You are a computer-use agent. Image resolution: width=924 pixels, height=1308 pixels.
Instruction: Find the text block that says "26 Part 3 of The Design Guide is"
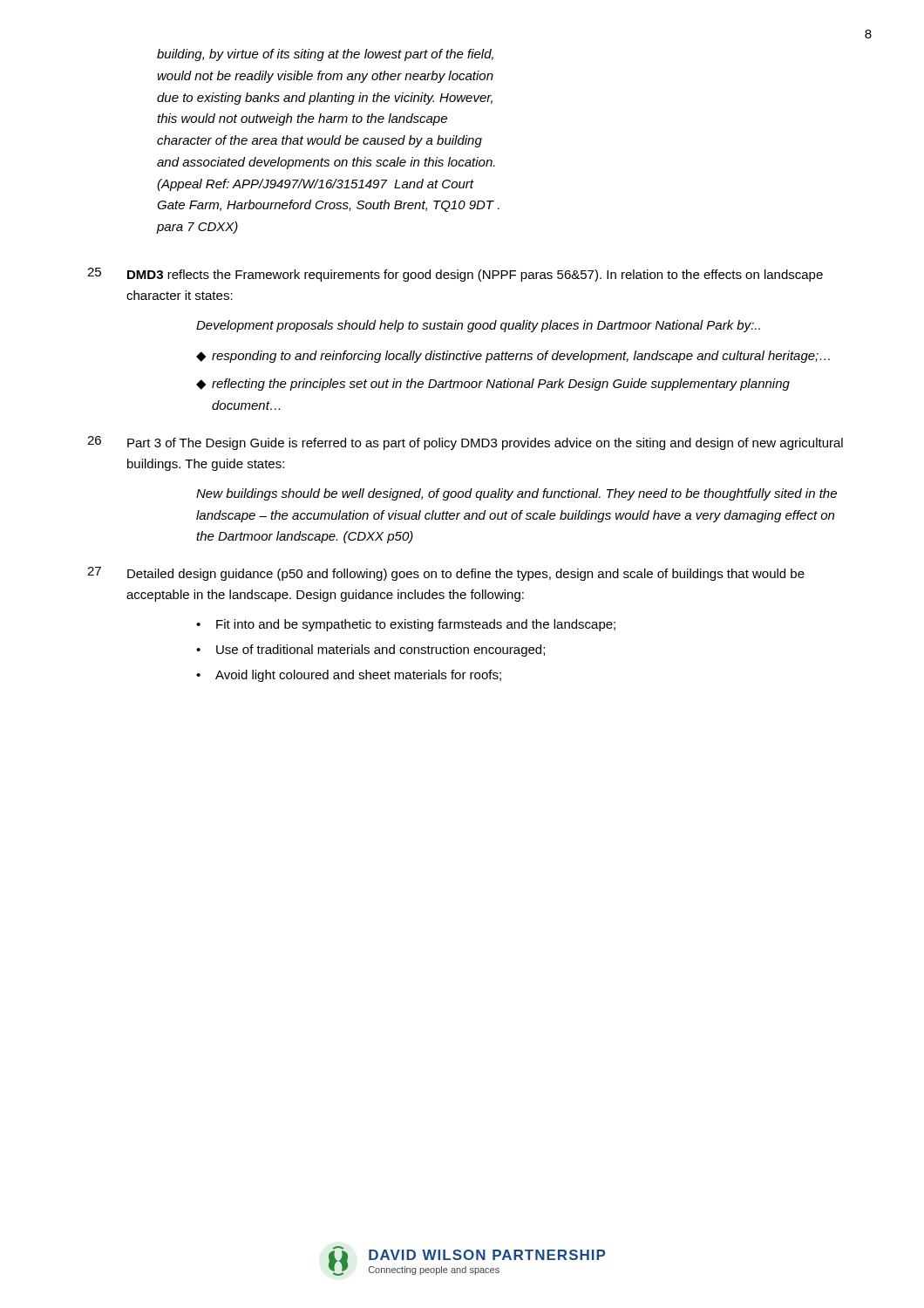[x=475, y=453]
